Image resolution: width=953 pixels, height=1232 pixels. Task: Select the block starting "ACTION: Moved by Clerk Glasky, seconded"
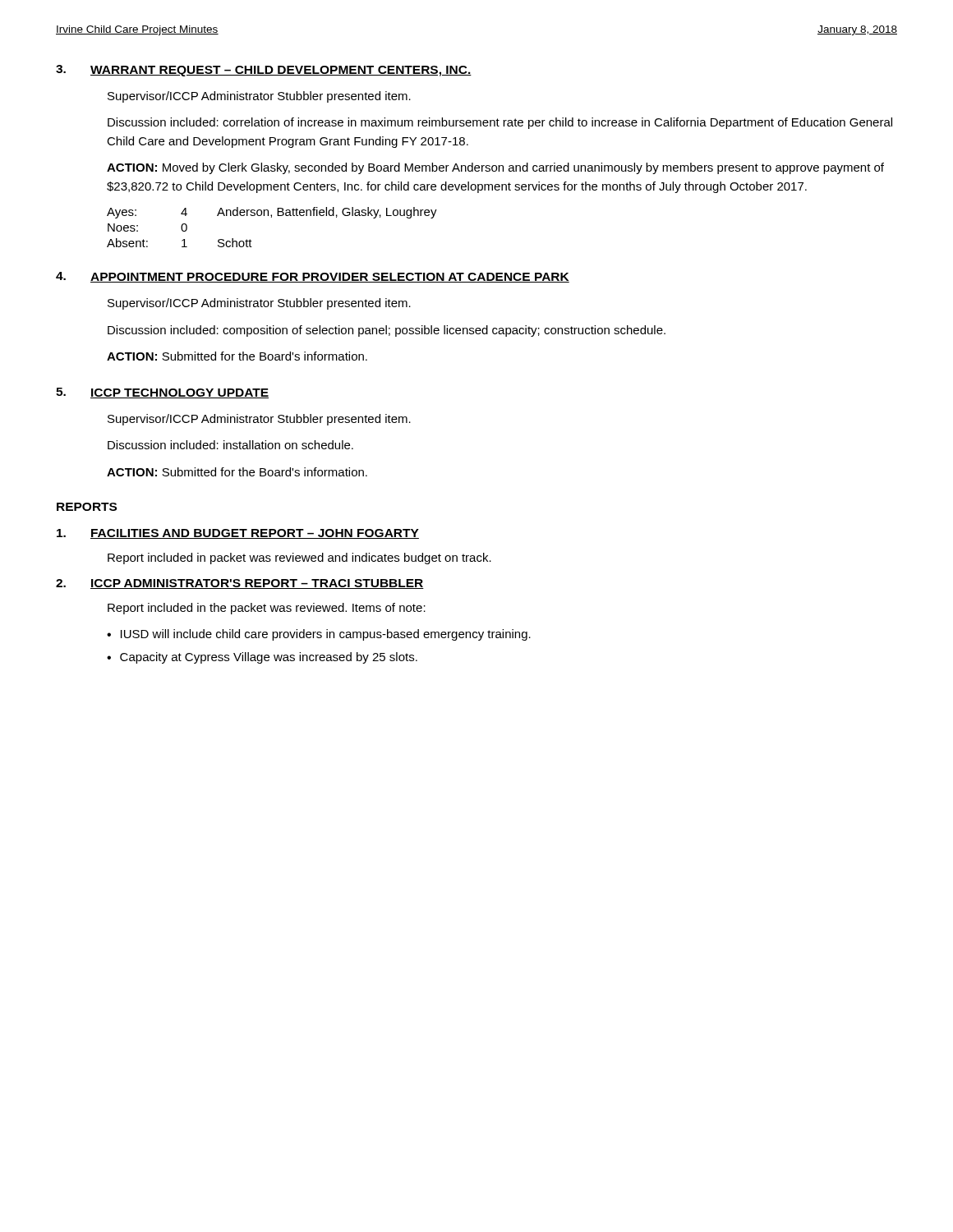[x=495, y=177]
